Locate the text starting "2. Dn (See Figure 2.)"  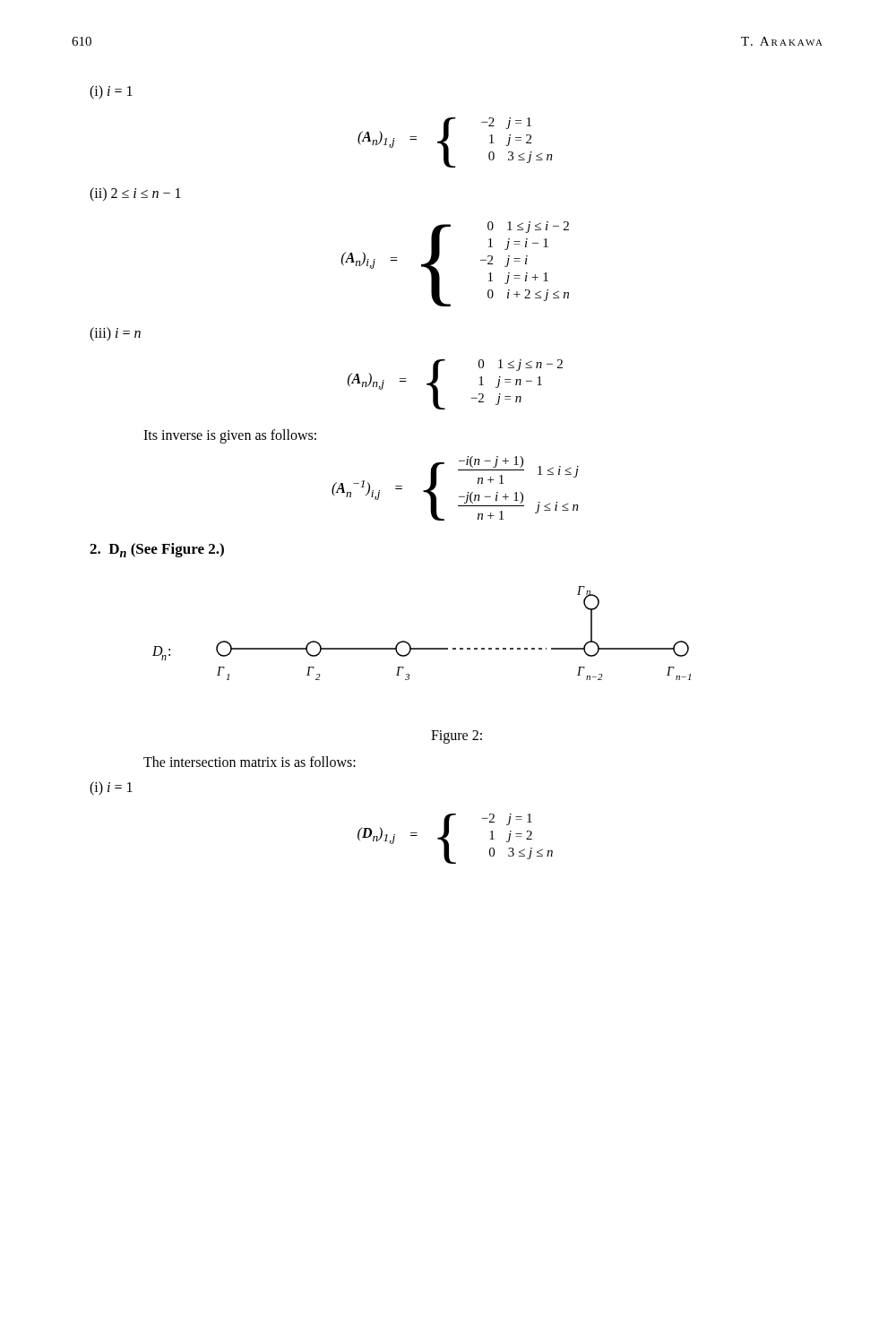click(x=157, y=550)
